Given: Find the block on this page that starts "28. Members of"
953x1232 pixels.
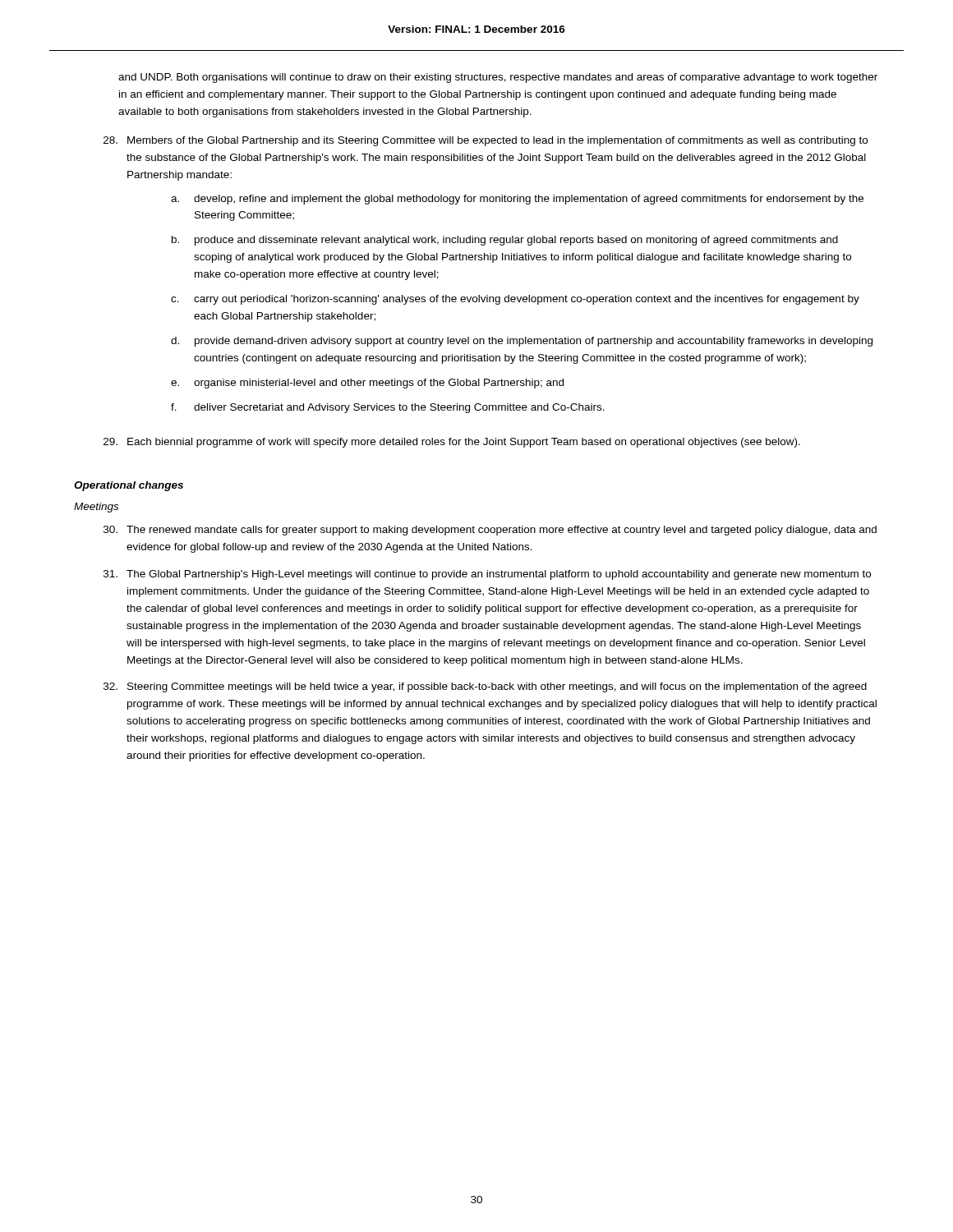Looking at the screenshot, I should [x=486, y=141].
